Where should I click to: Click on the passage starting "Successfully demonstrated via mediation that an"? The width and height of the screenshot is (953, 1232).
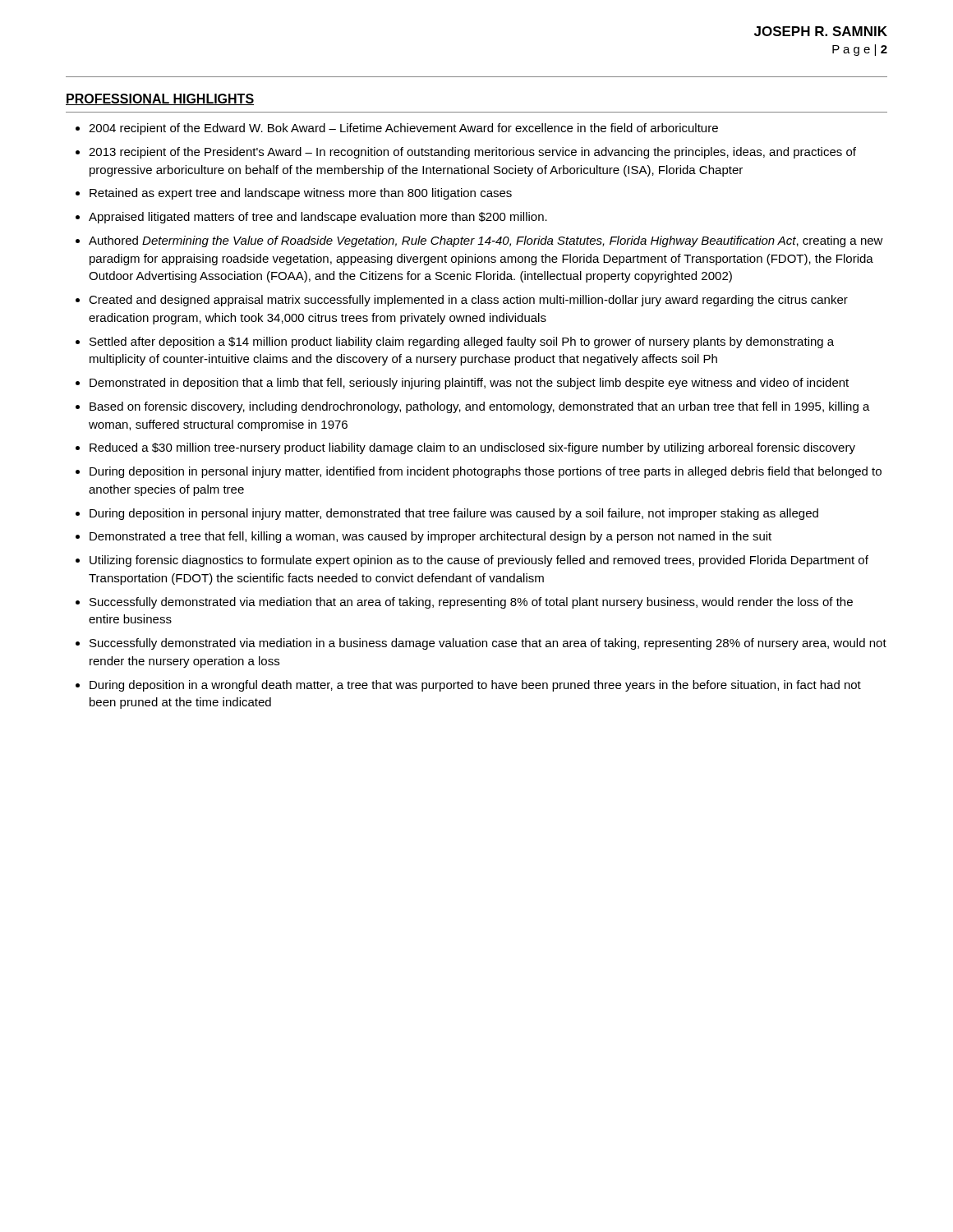[471, 610]
